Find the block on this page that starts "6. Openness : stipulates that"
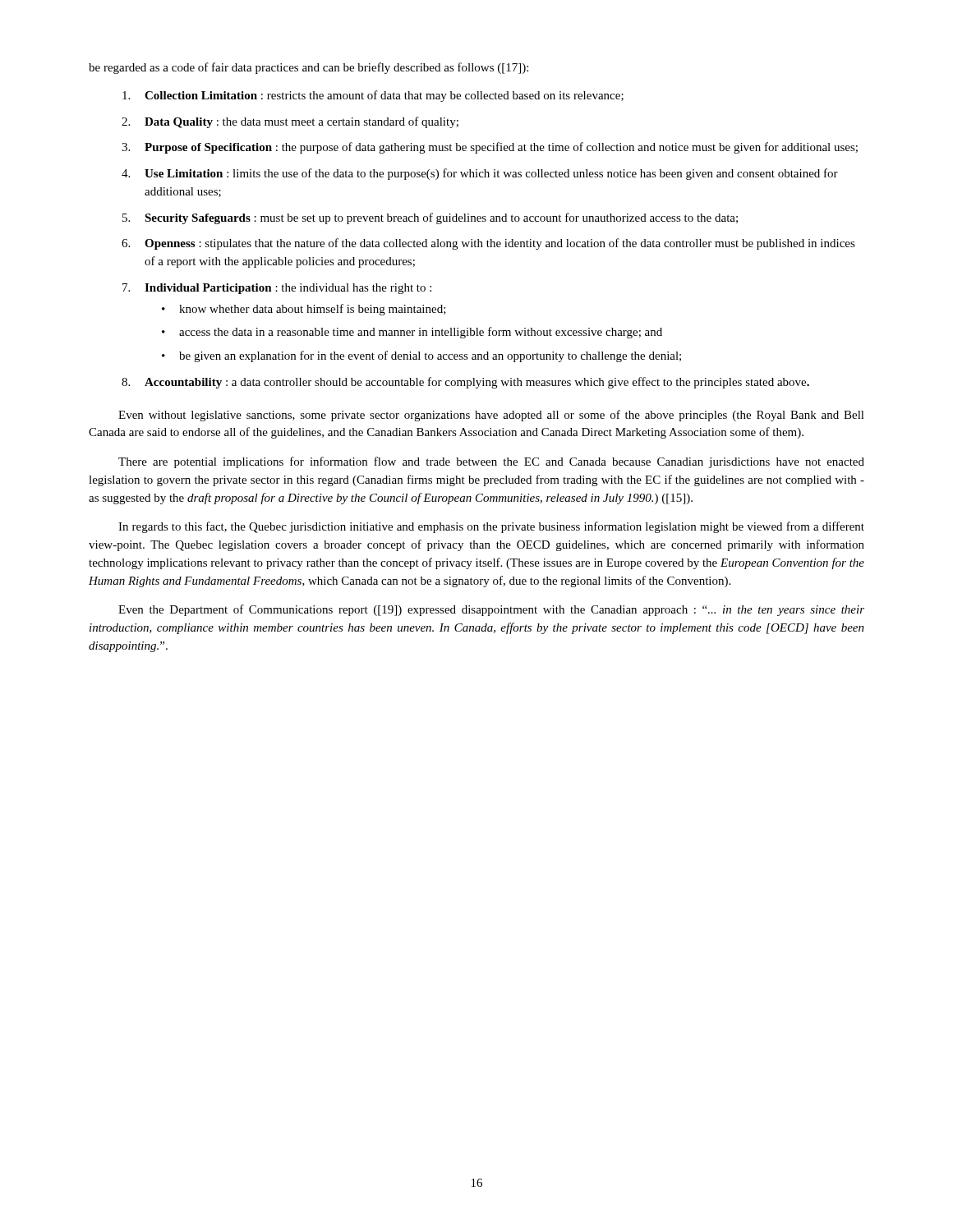The height and width of the screenshot is (1232, 953). pos(493,253)
